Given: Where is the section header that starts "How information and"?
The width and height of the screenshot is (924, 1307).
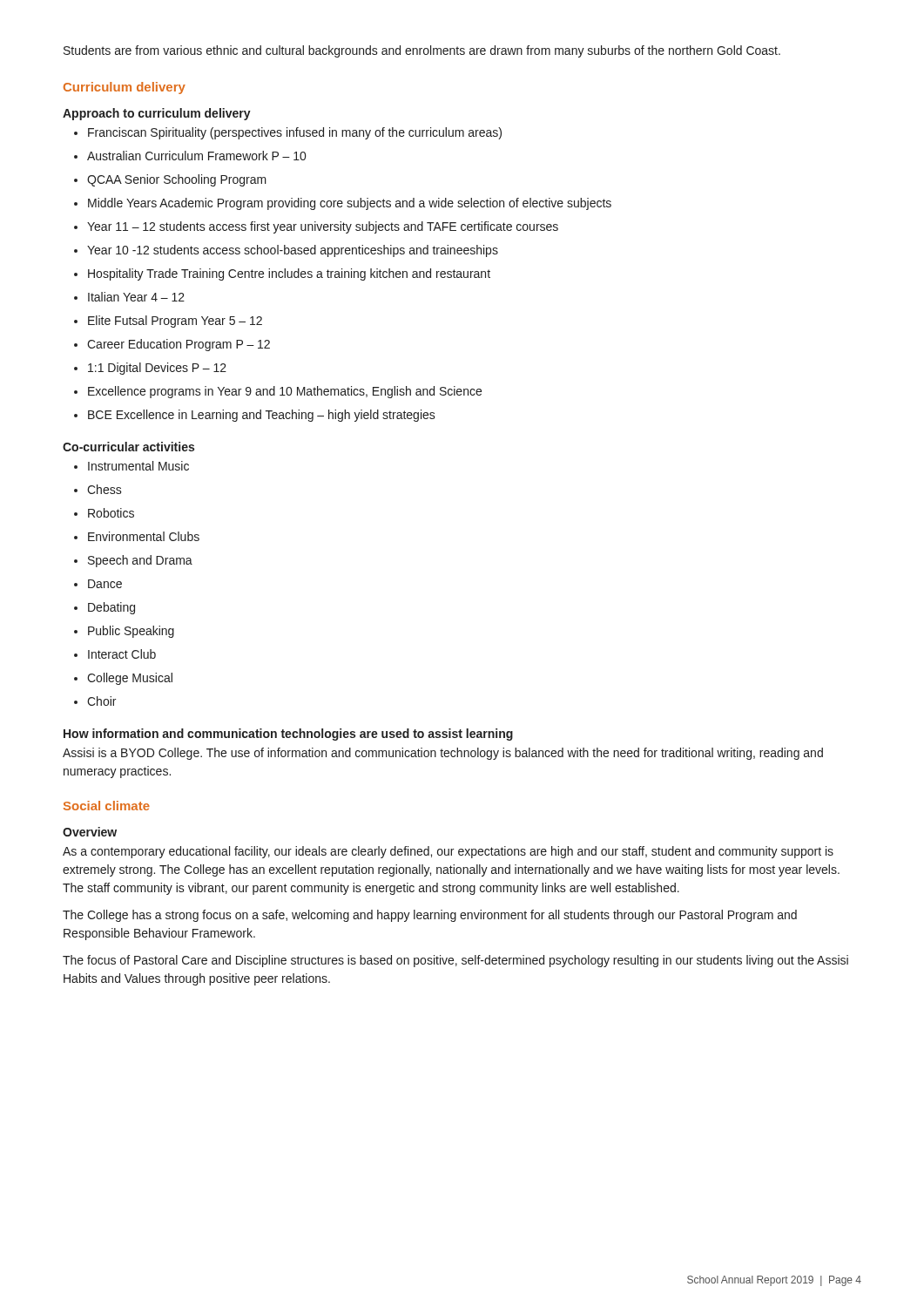Looking at the screenshot, I should (288, 734).
